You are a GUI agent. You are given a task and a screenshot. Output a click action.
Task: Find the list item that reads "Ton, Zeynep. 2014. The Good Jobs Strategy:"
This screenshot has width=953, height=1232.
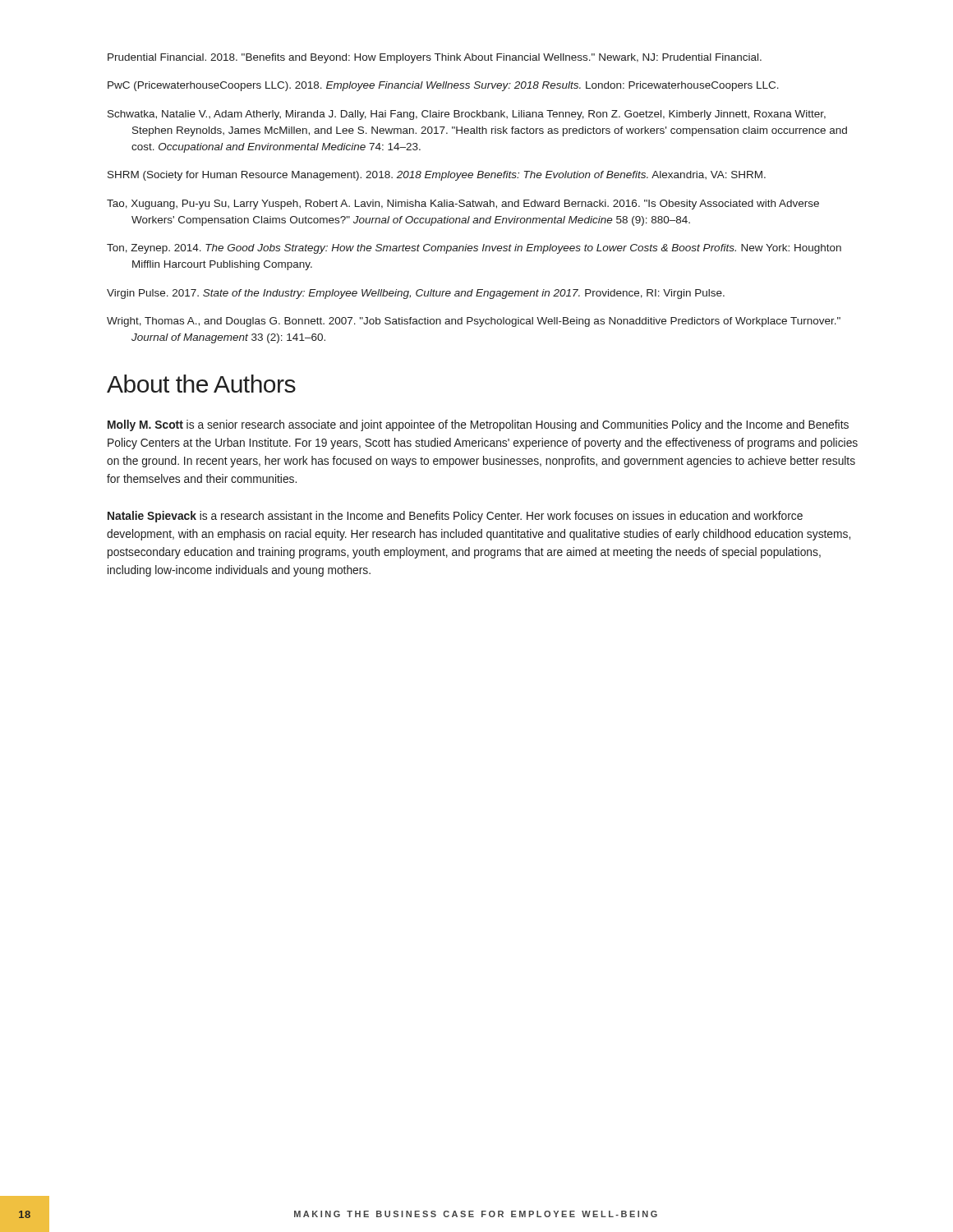coord(474,256)
